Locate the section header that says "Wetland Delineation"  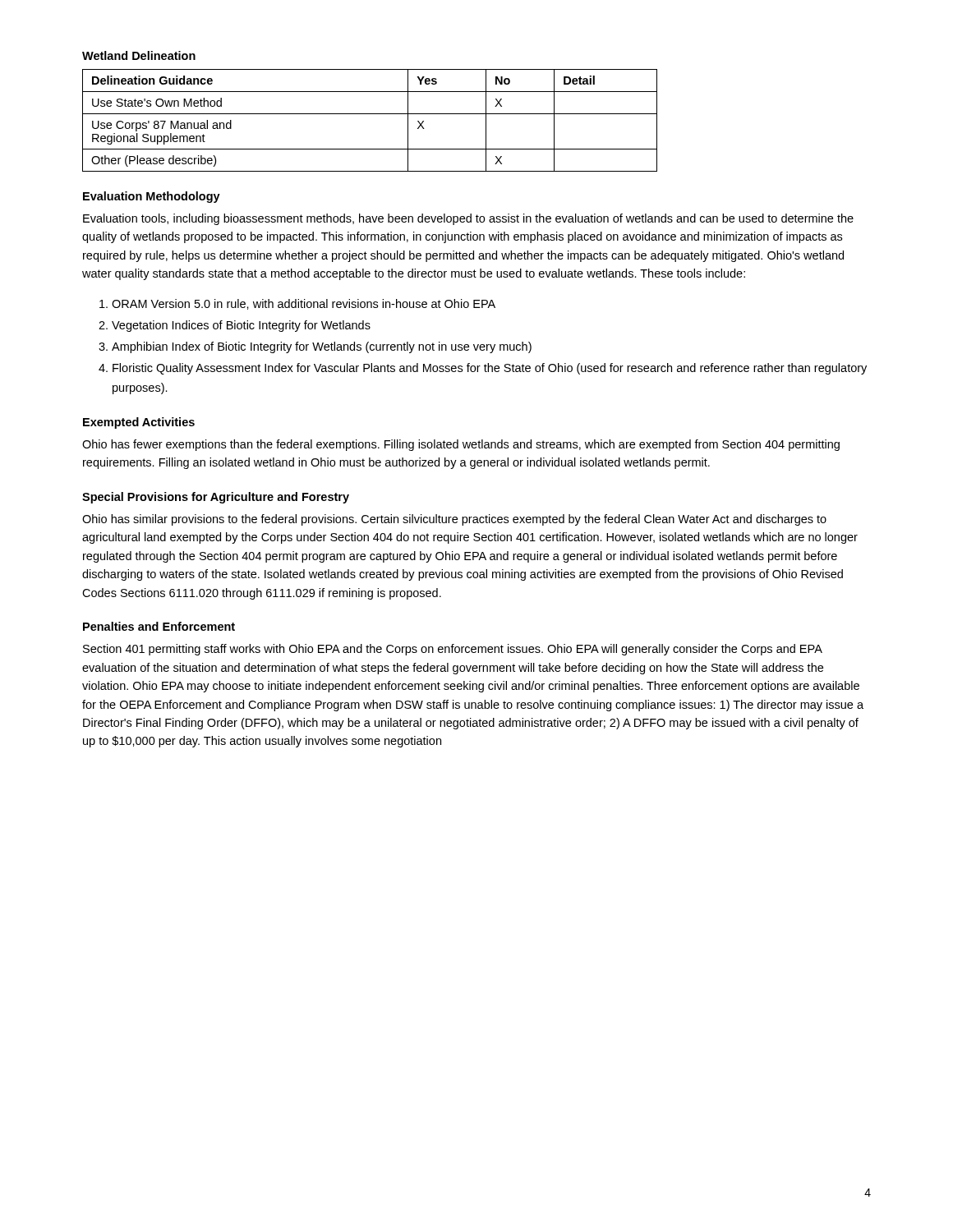tap(139, 56)
